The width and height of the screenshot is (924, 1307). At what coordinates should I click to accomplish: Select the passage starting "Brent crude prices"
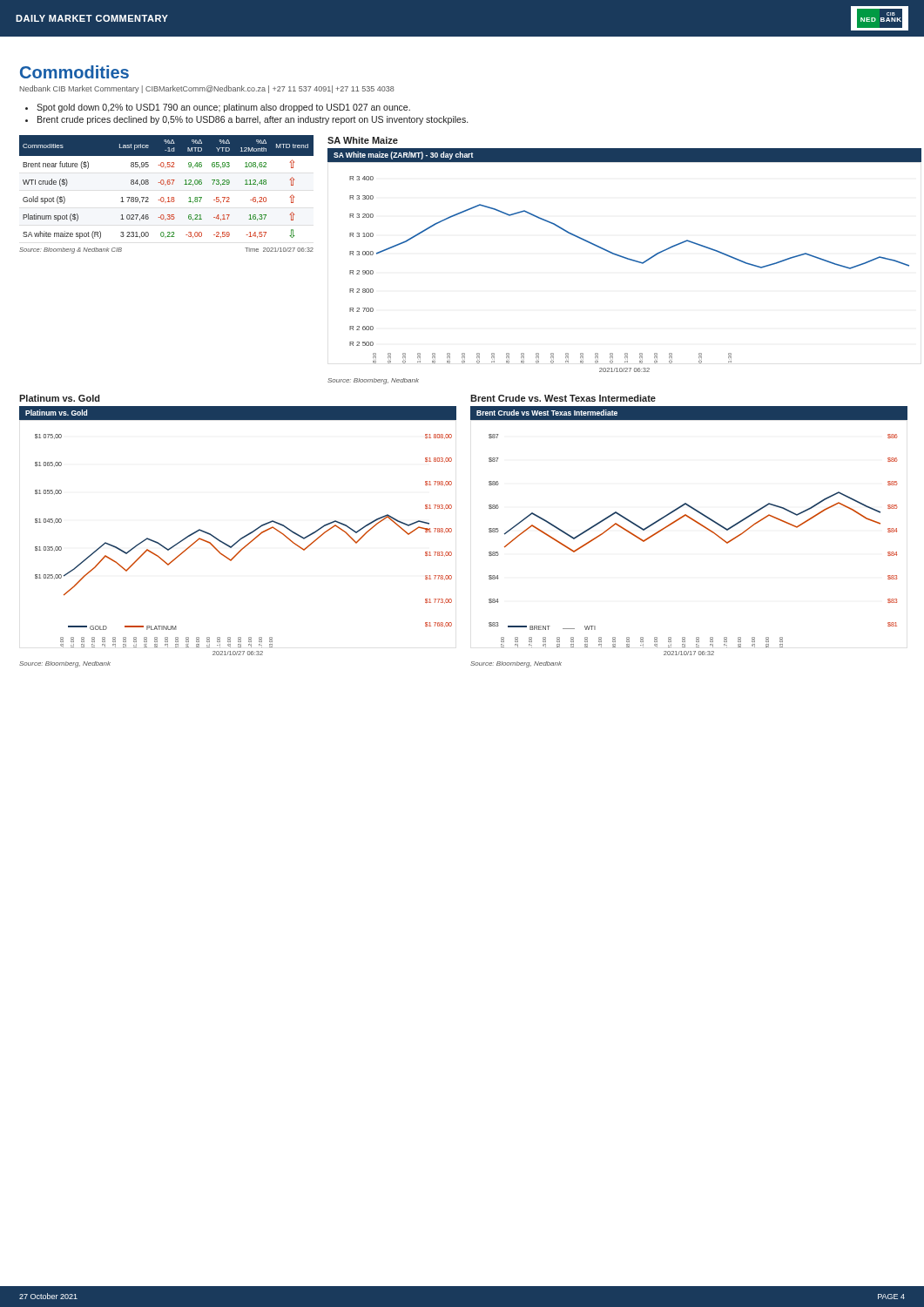pyautogui.click(x=253, y=119)
